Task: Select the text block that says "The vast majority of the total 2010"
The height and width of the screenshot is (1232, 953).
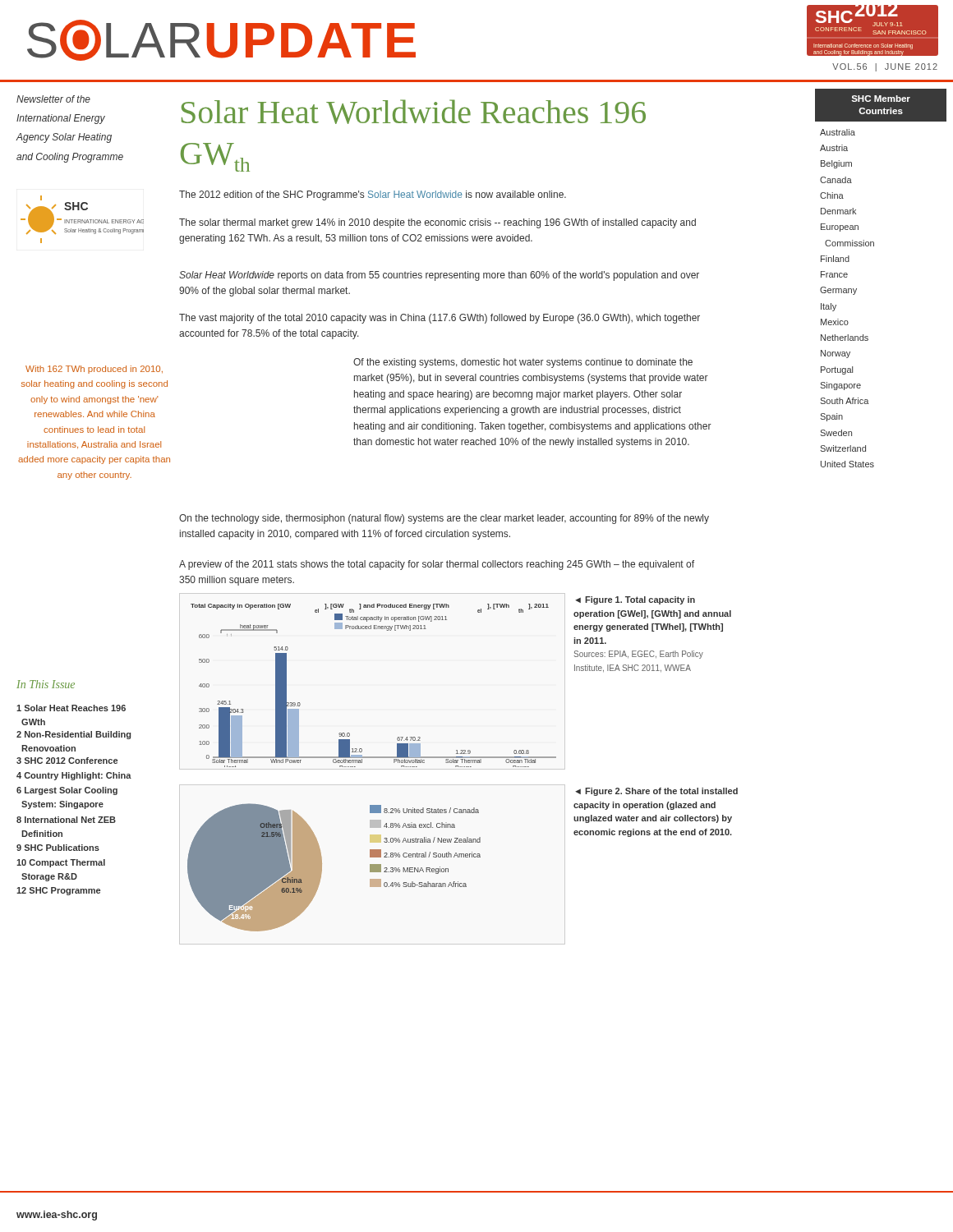Action: click(x=440, y=326)
